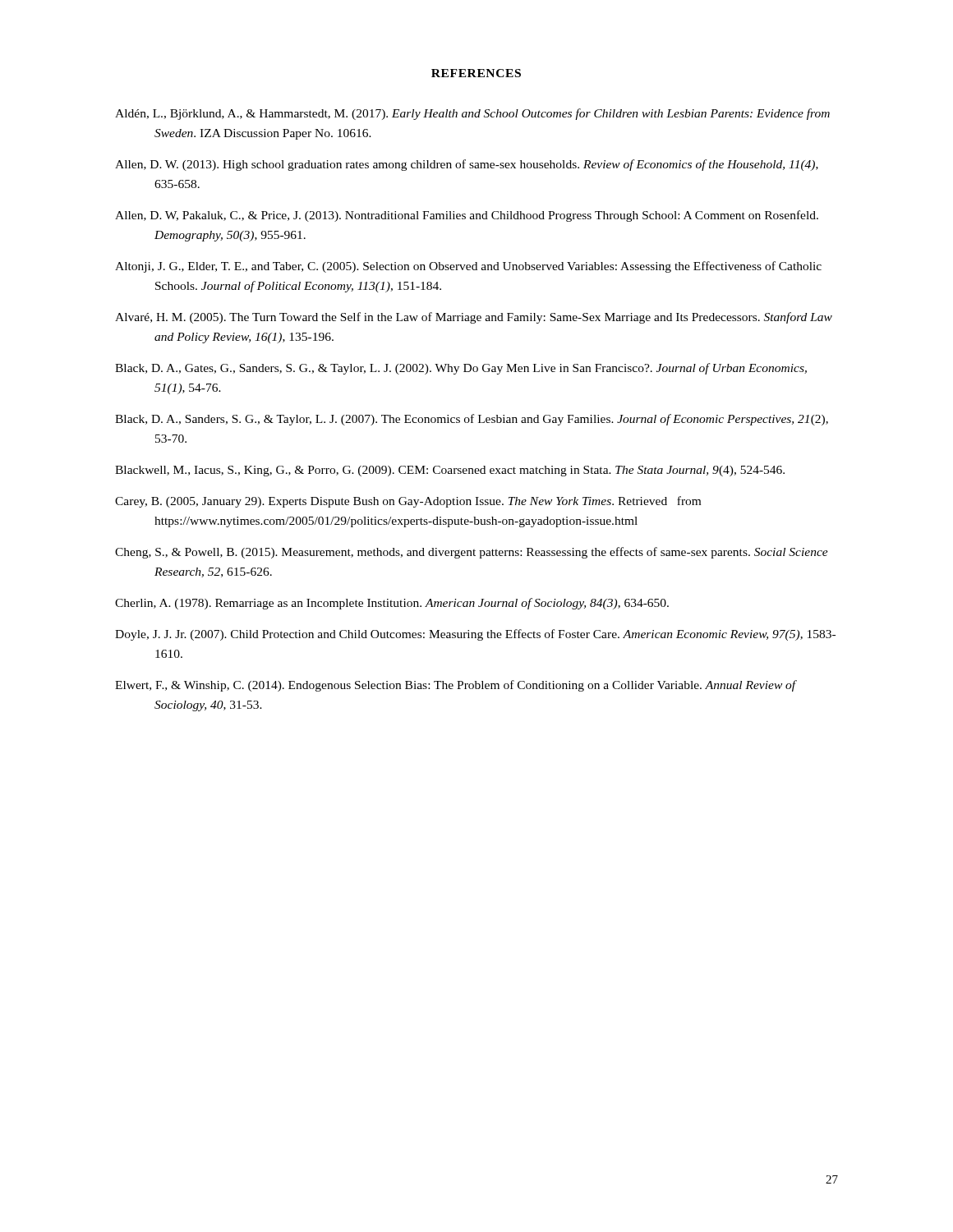Viewport: 953px width, 1232px height.
Task: Locate the passage starting "Aldén, L., Björklund, A., & Hammarstedt, M."
Action: click(x=473, y=123)
